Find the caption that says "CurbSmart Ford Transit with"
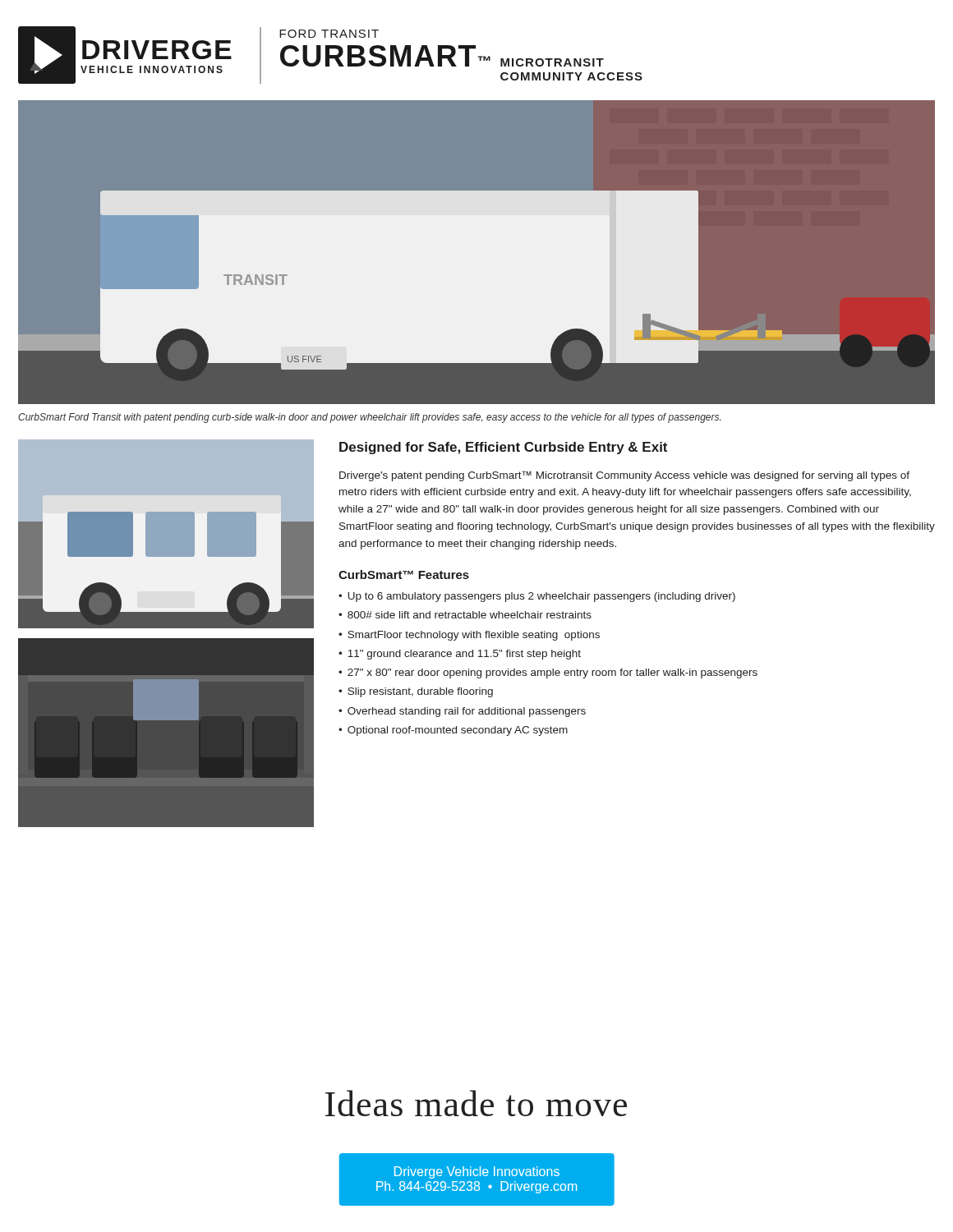Screen dimensions: 1232x953 pyautogui.click(x=476, y=418)
